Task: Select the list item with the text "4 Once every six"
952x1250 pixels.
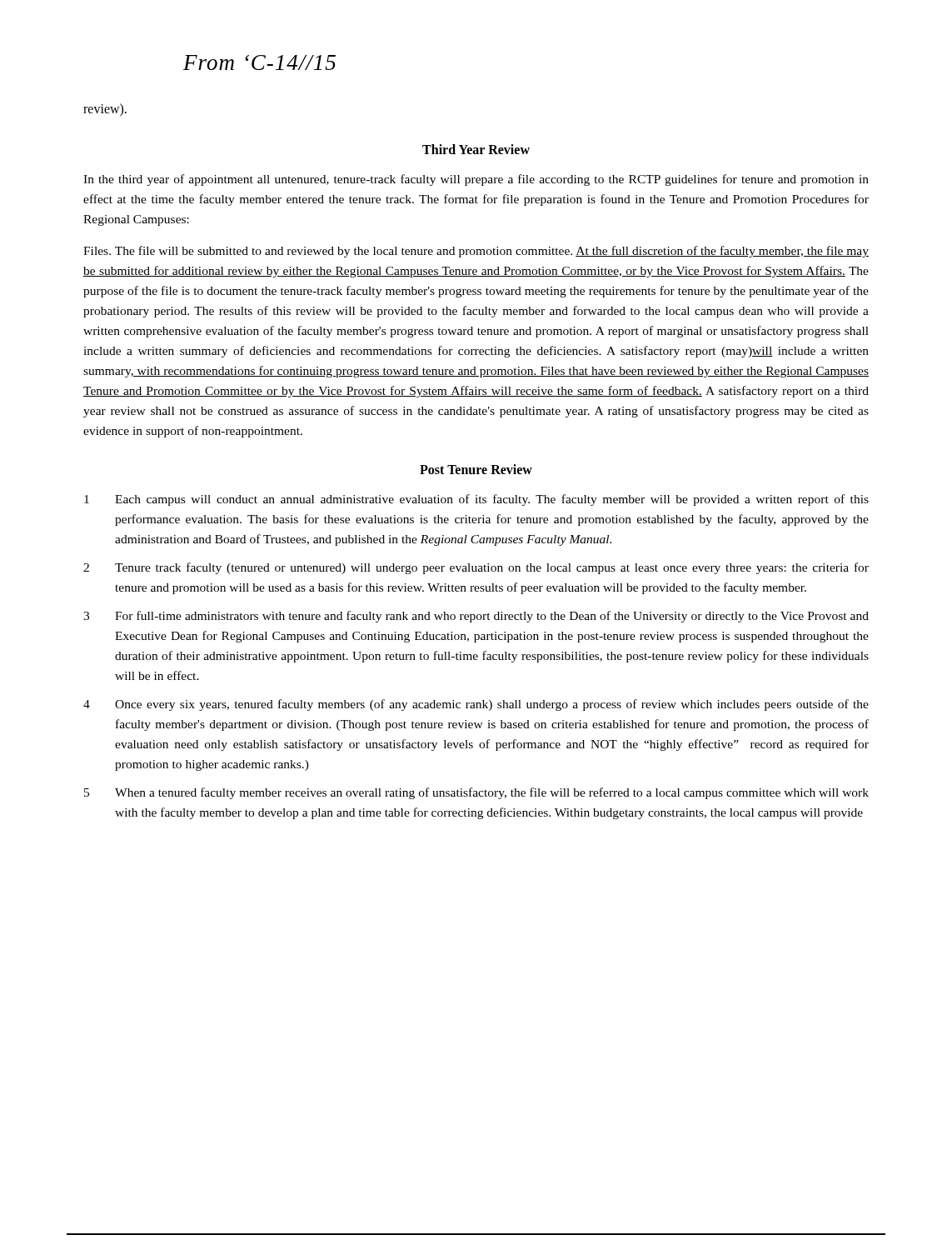Action: [476, 734]
